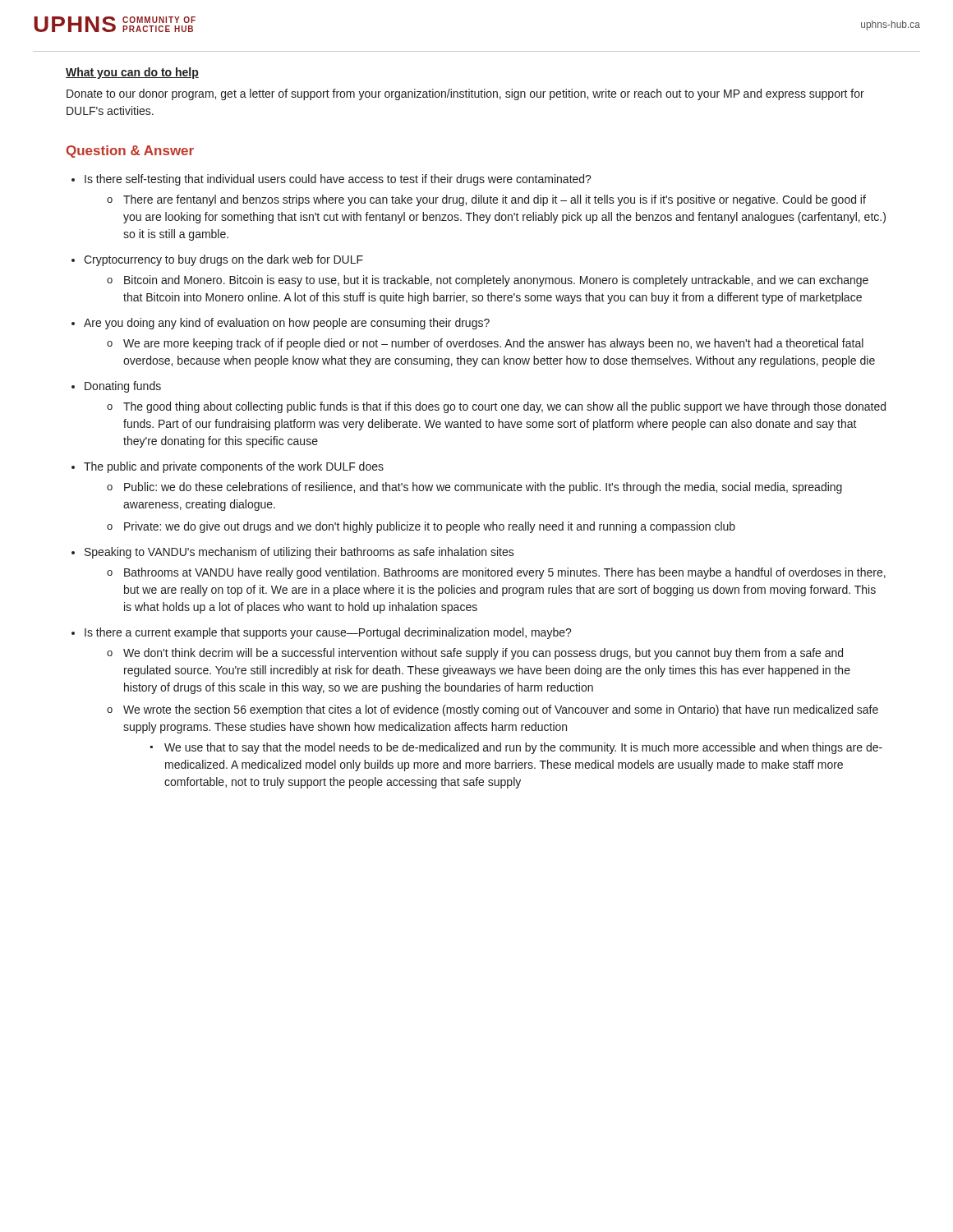
Task: Where is the passage that starts "Bathrooms at VANDU"?
Action: pyautogui.click(x=505, y=590)
